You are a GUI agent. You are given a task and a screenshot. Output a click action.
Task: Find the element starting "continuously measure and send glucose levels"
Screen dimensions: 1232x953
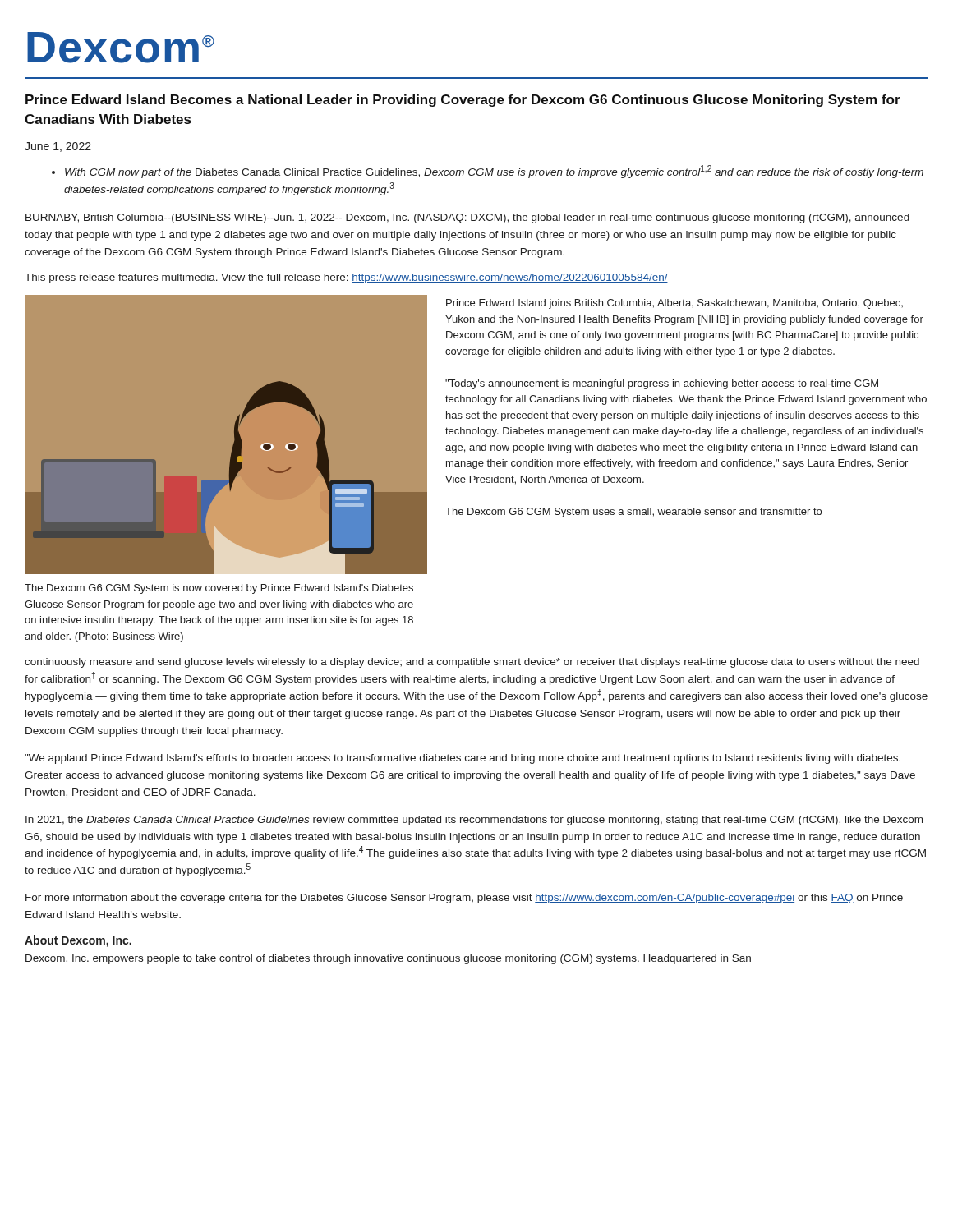(x=476, y=696)
